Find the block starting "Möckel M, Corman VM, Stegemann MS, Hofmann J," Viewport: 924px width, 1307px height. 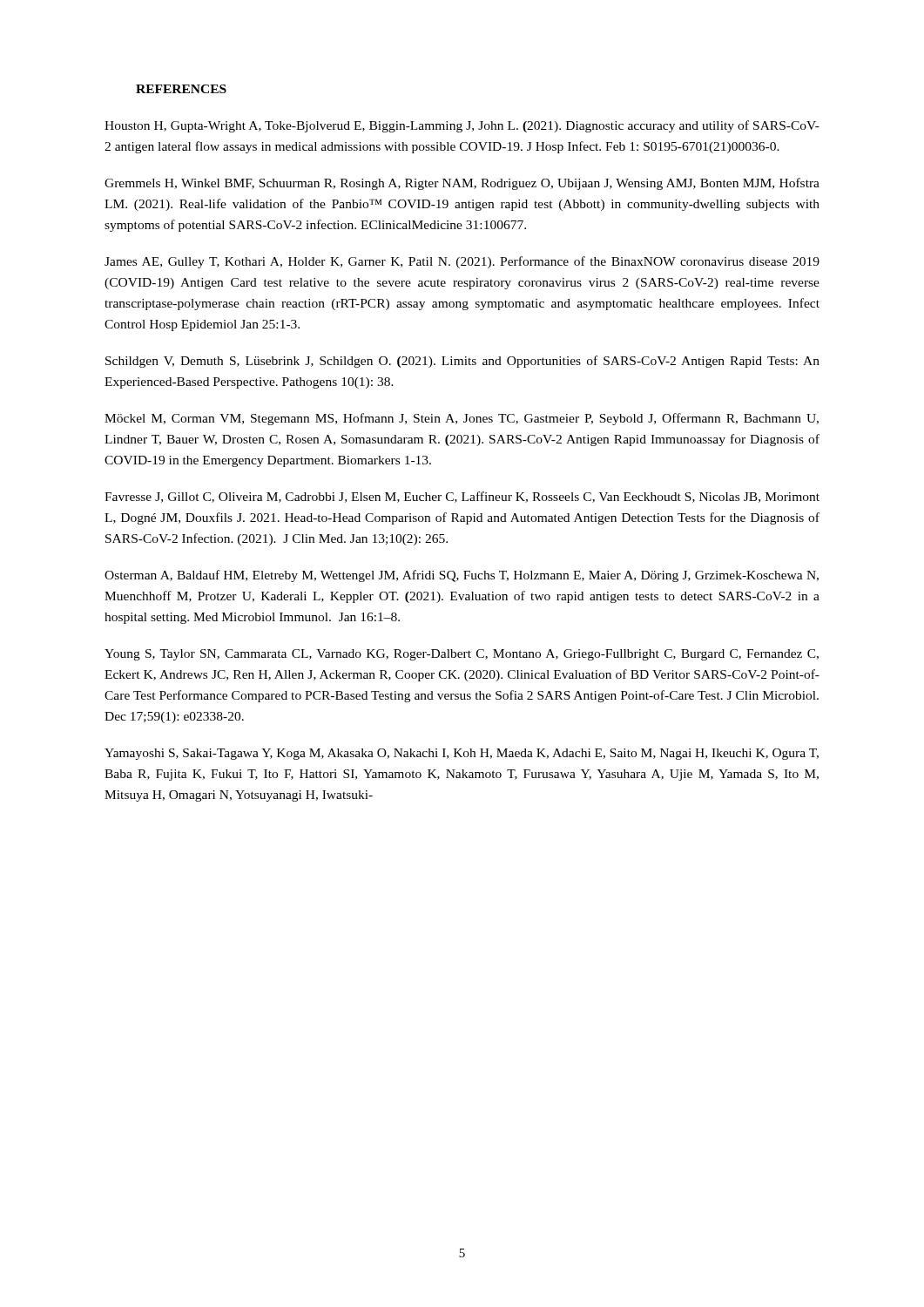coord(462,439)
